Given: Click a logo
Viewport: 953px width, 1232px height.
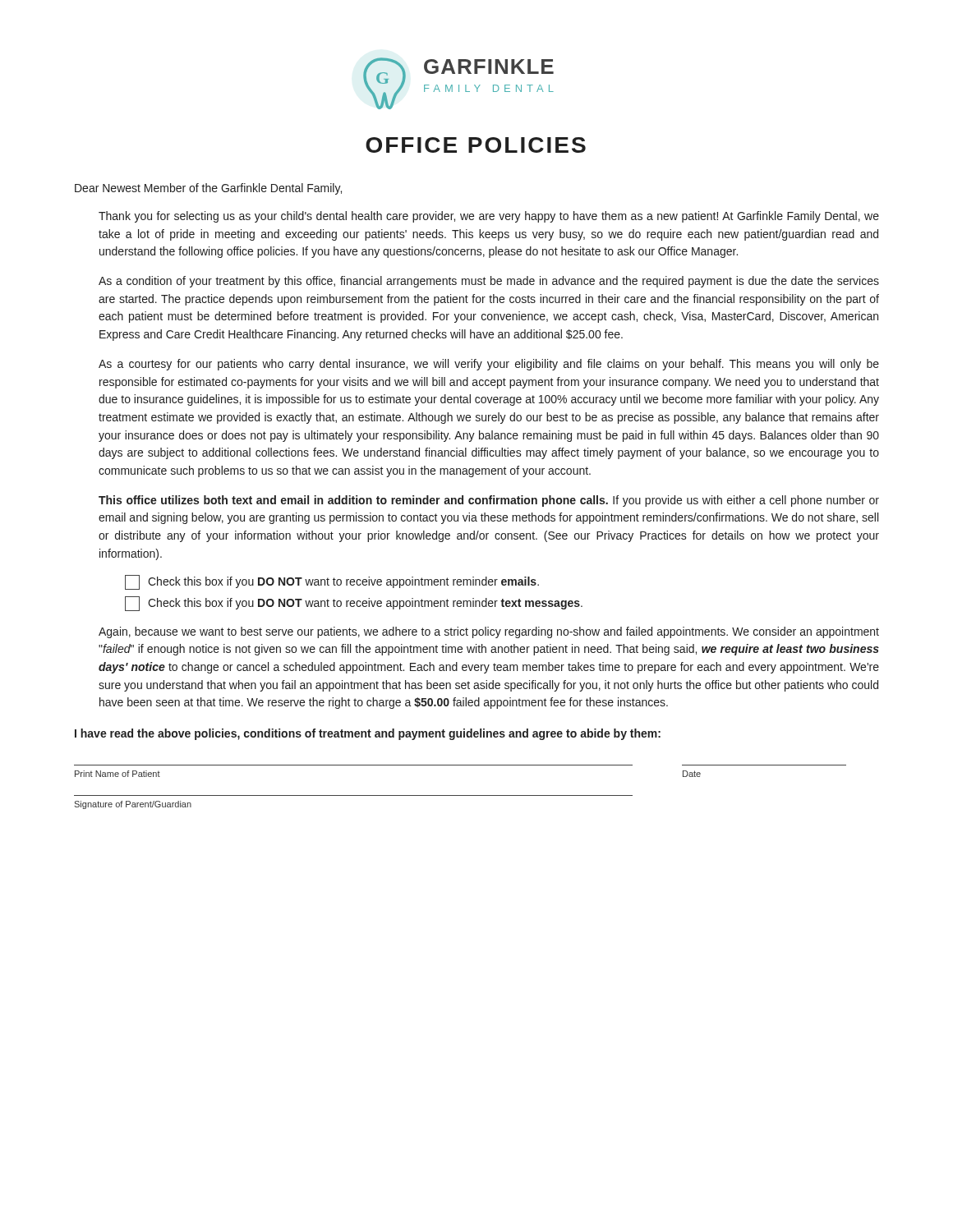Looking at the screenshot, I should click(476, 83).
